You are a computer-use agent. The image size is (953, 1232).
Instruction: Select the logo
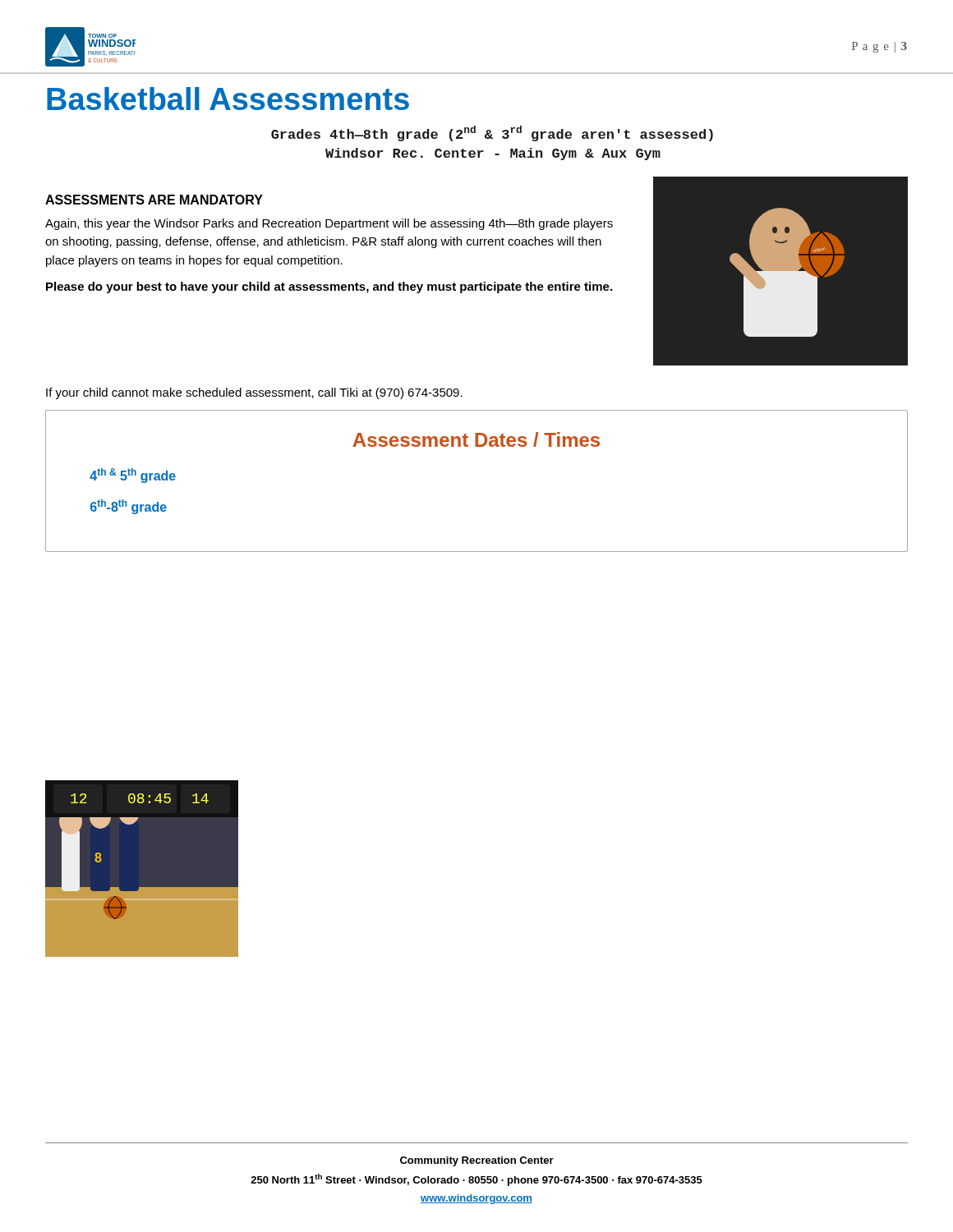[x=90, y=50]
